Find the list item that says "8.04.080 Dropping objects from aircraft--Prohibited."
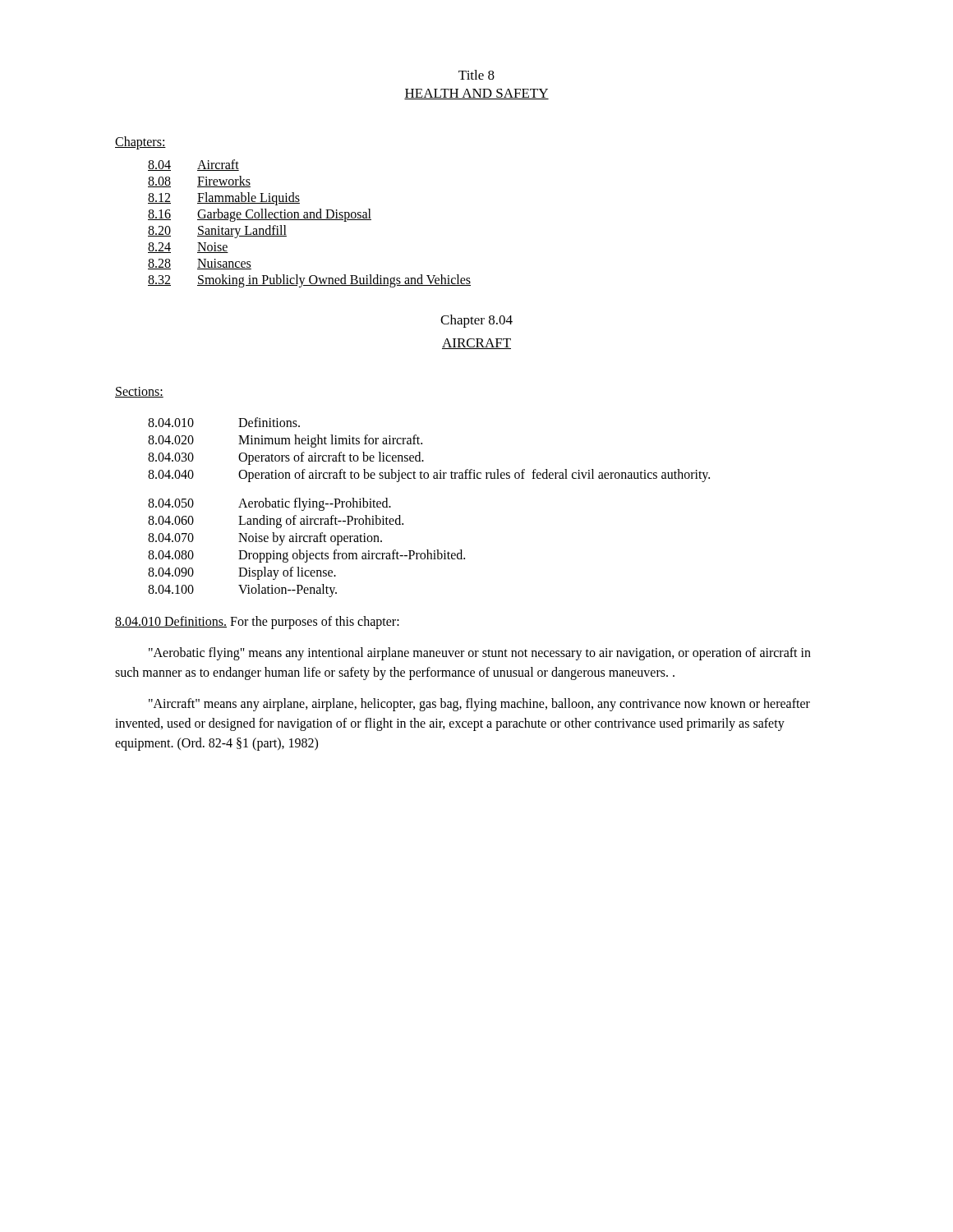The height and width of the screenshot is (1232, 953). (307, 555)
